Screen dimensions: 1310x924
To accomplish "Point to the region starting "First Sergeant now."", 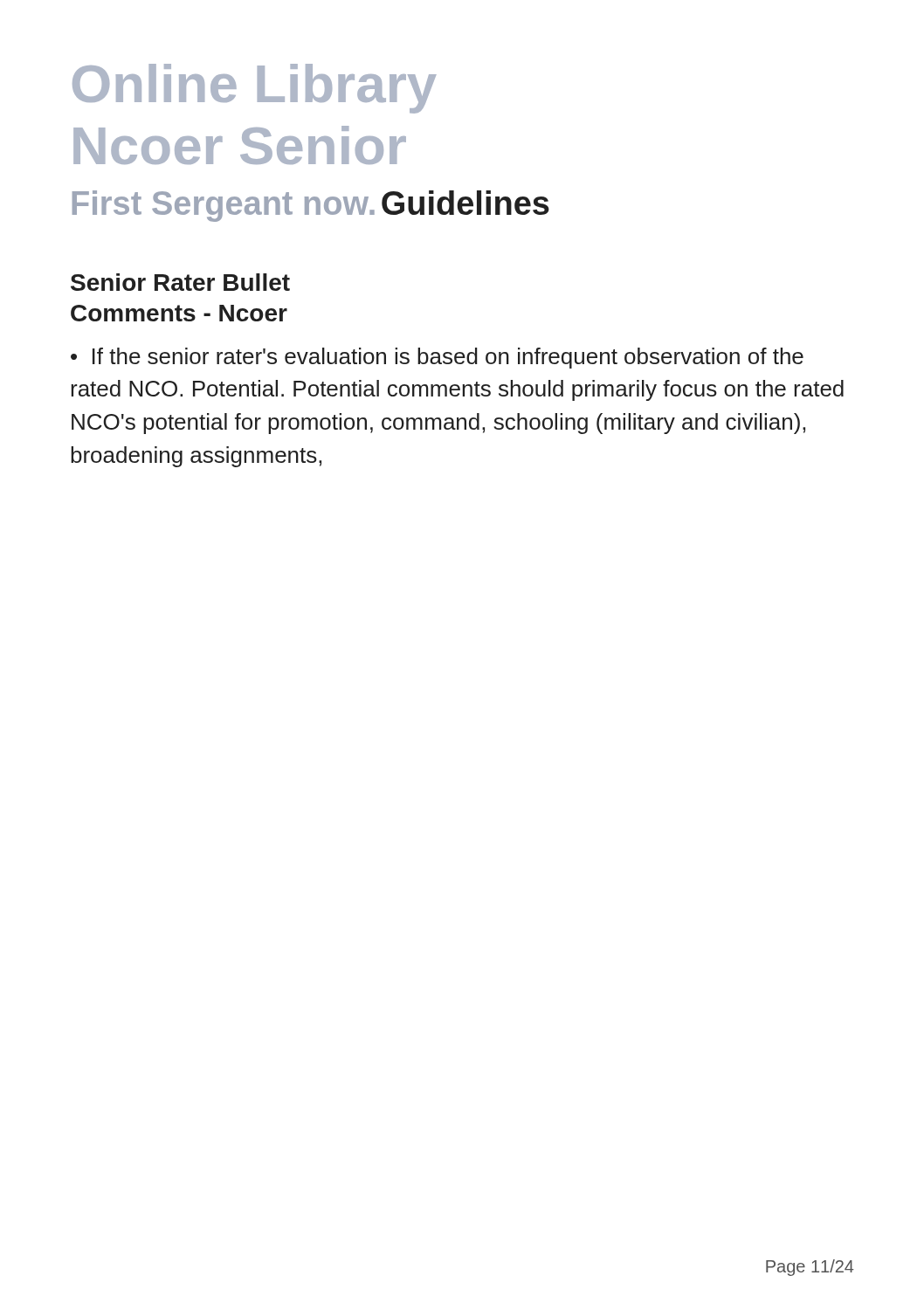I will pyautogui.click(x=223, y=204).
